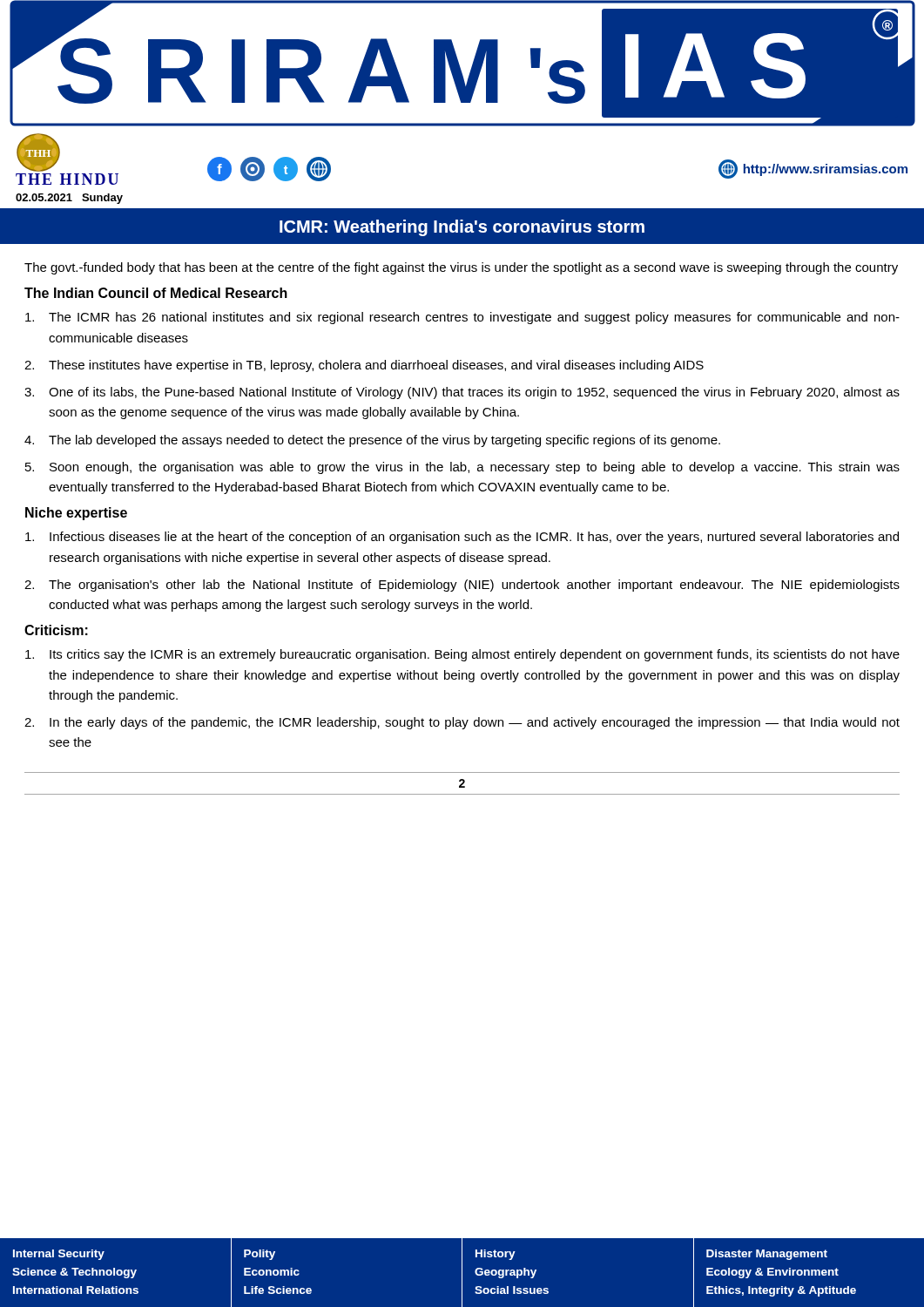Locate the text block starting "2. In the early days of"
The width and height of the screenshot is (924, 1307).
coord(462,732)
